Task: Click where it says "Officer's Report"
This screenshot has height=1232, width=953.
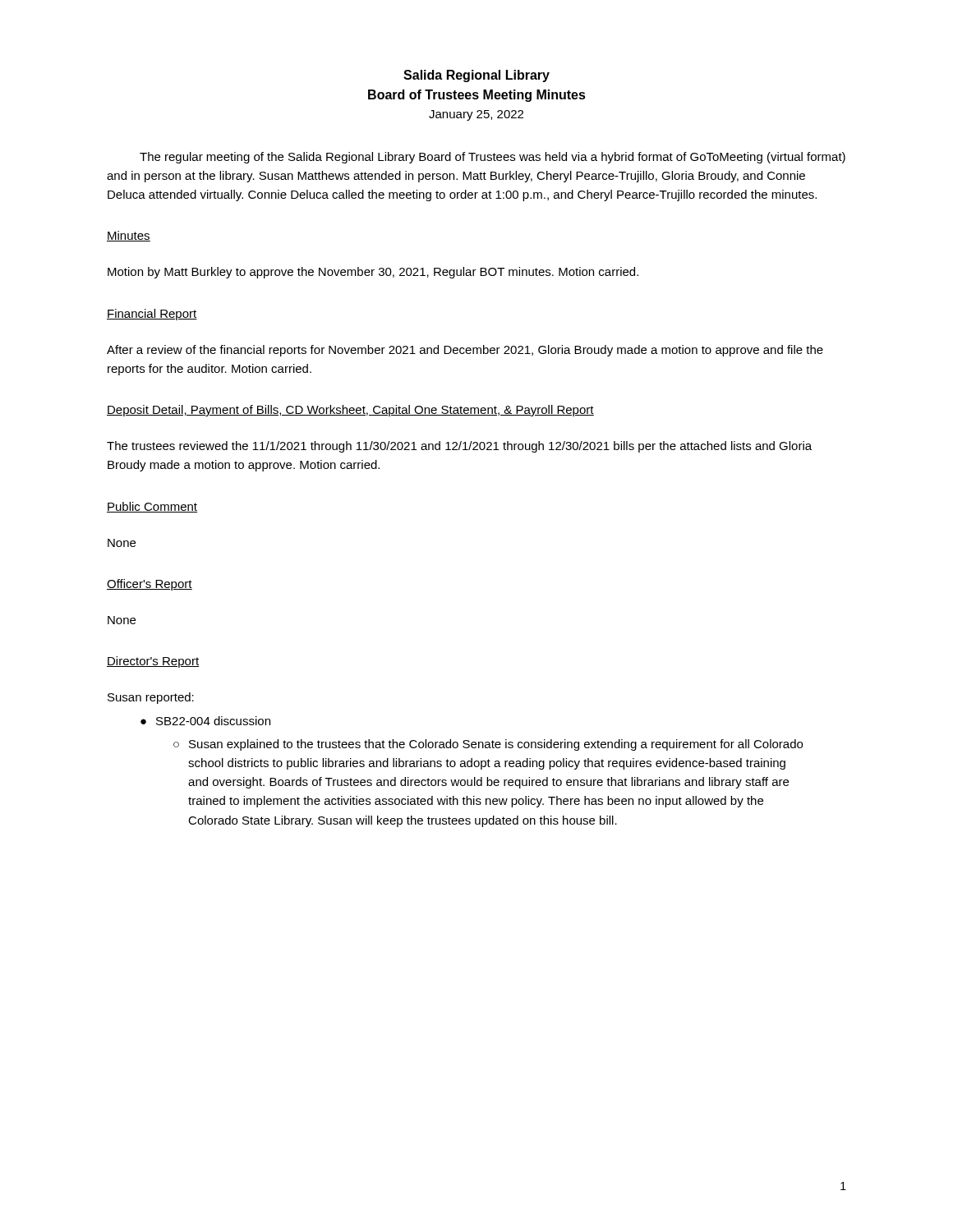Action: [149, 583]
